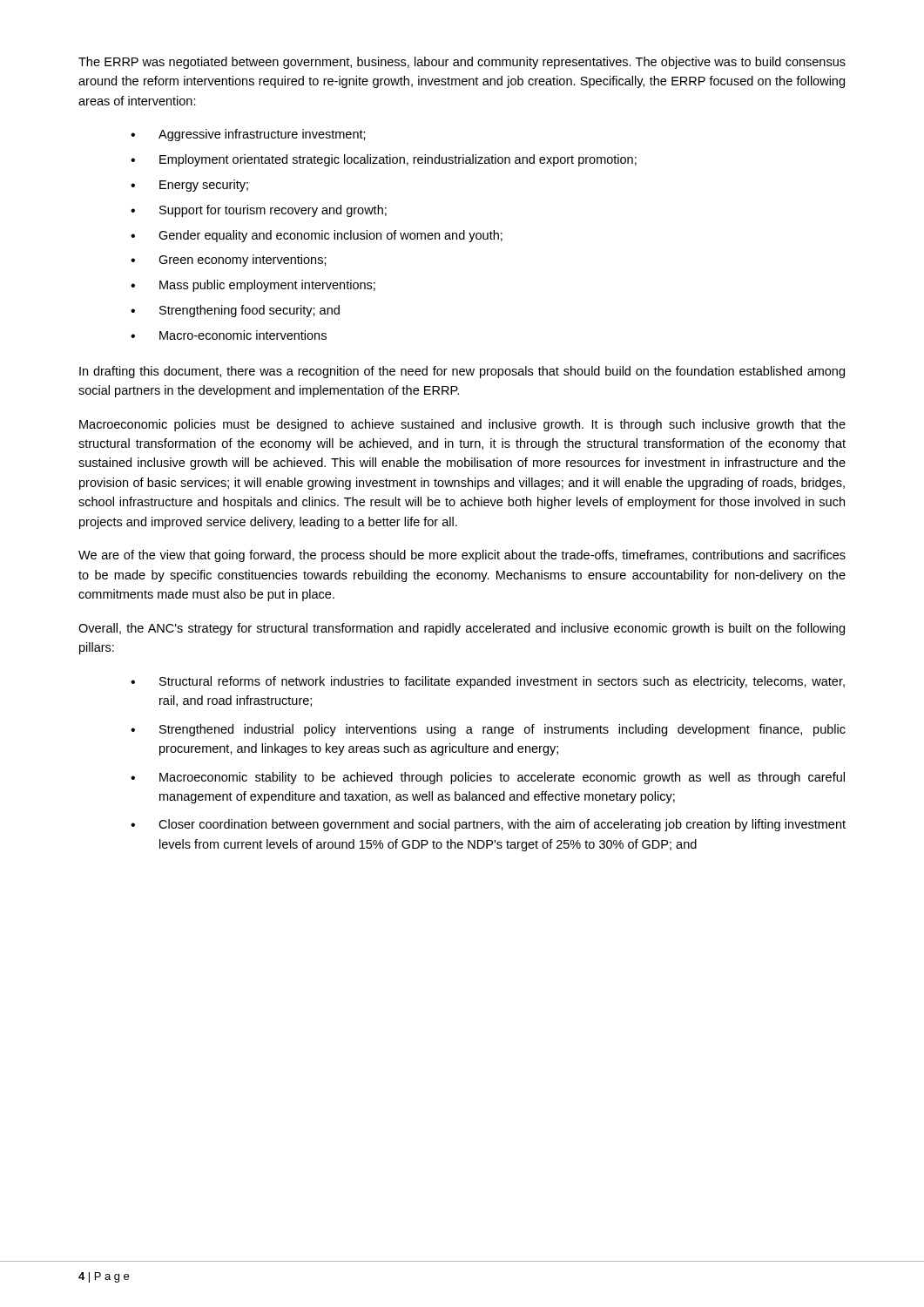924x1307 pixels.
Task: Point to the element starting "• Strengthened industrial policy interventions using a range"
Action: [488, 739]
